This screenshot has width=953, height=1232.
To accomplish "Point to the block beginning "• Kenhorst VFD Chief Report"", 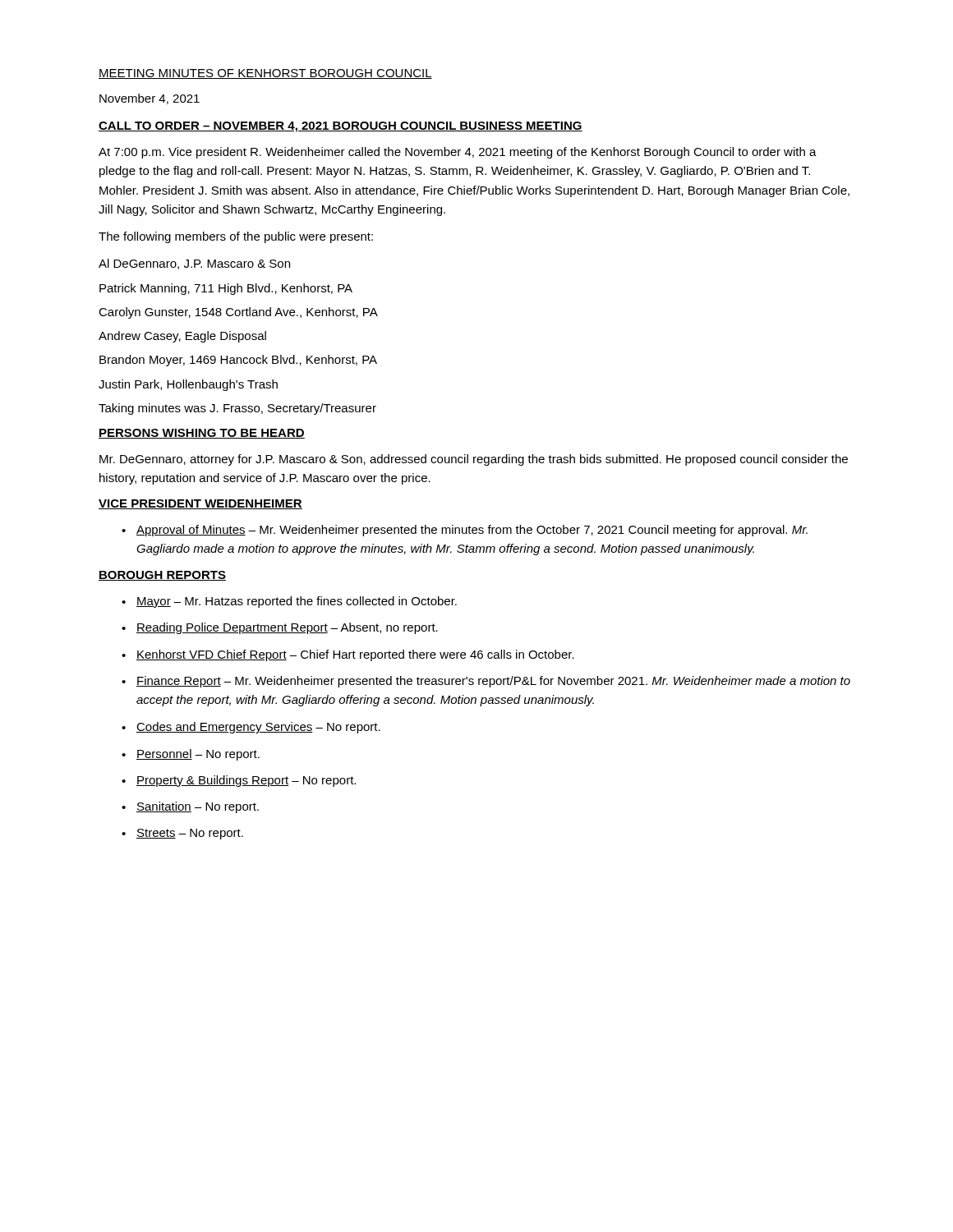I will pos(488,654).
